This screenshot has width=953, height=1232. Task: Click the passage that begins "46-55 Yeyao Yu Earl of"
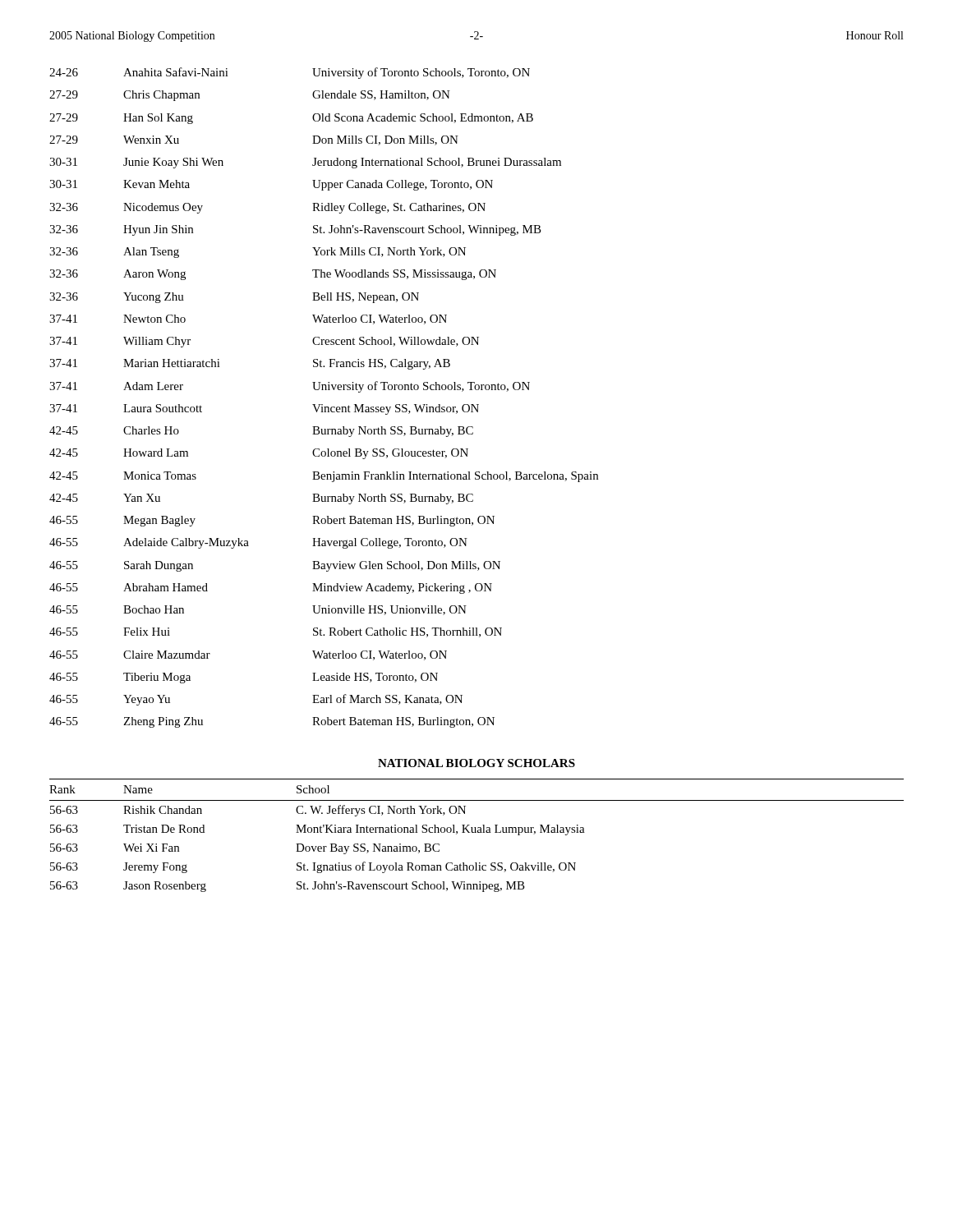click(69, 699)
